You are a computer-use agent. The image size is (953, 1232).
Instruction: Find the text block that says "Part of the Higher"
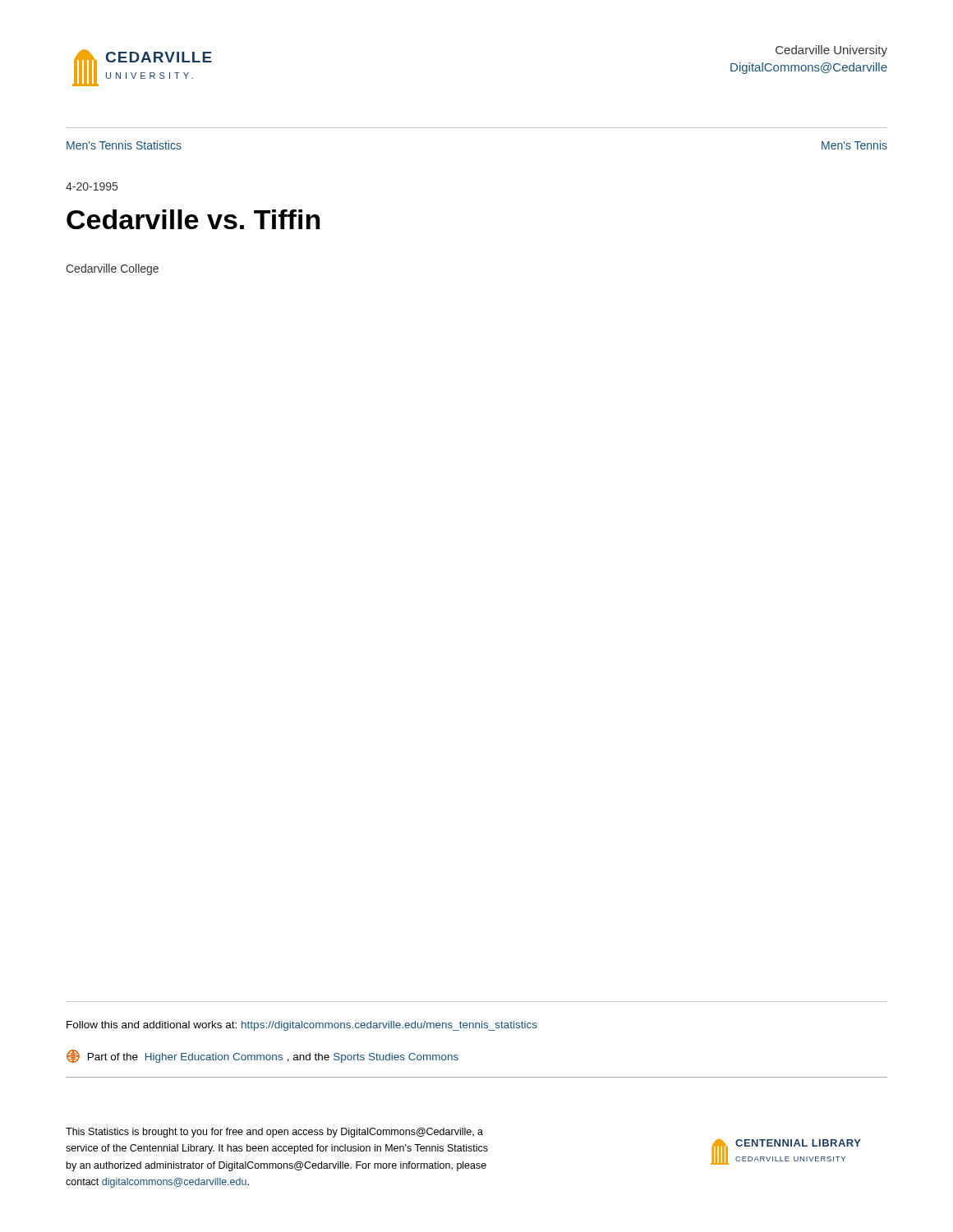tap(262, 1056)
